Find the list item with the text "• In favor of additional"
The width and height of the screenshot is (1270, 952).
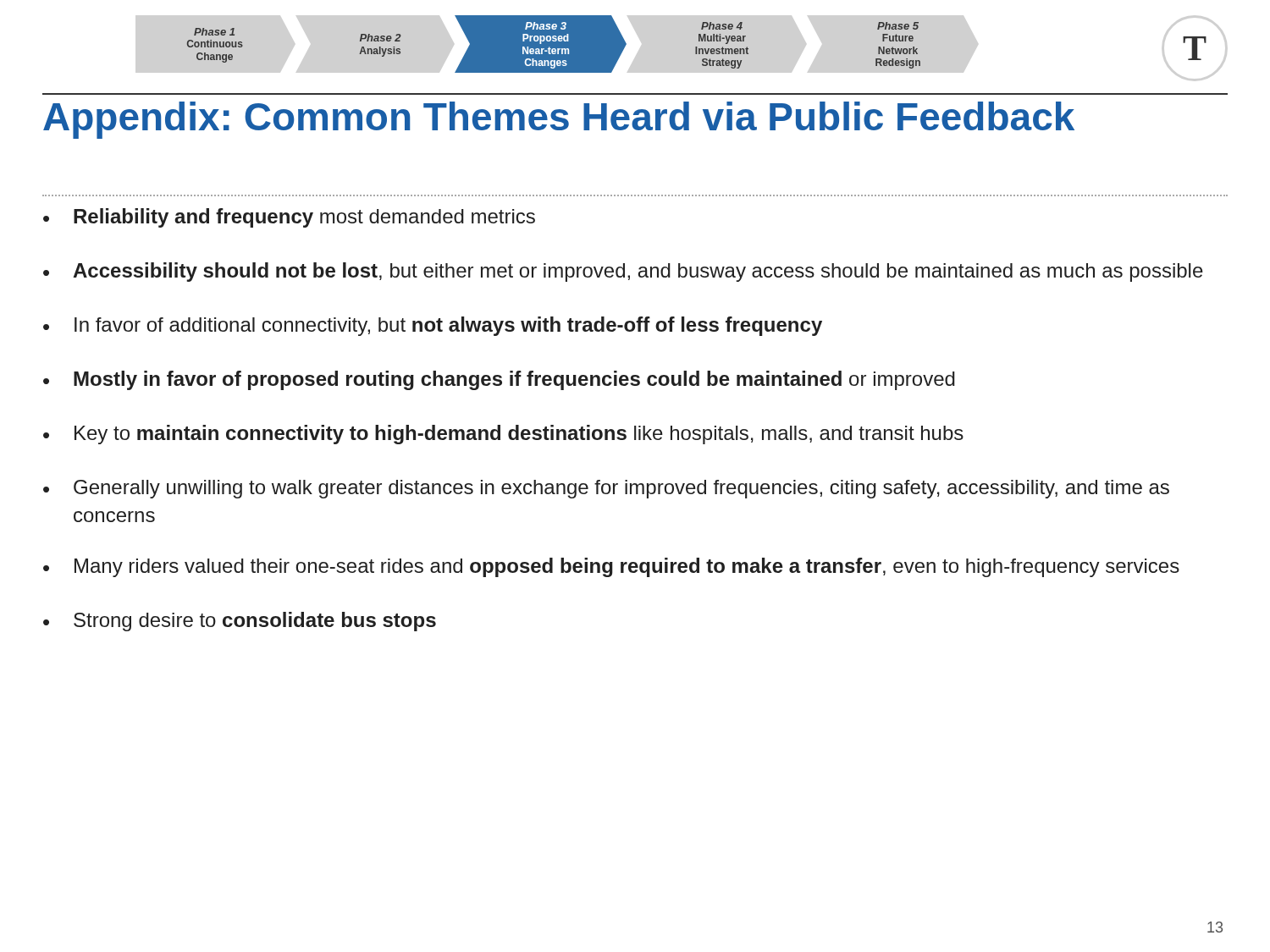point(631,327)
